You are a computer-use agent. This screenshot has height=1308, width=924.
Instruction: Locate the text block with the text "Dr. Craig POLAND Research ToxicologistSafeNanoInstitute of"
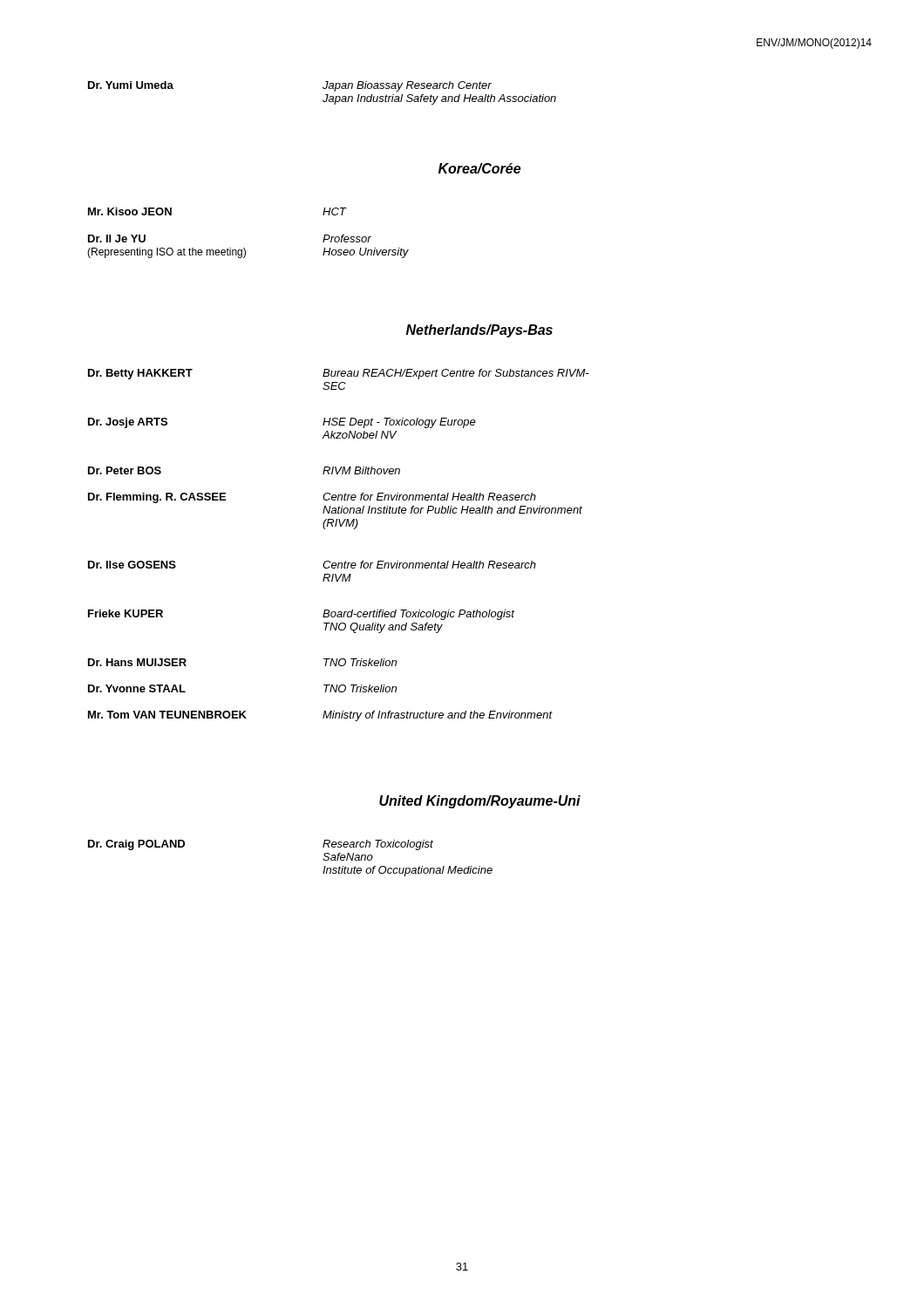(141, 845)
